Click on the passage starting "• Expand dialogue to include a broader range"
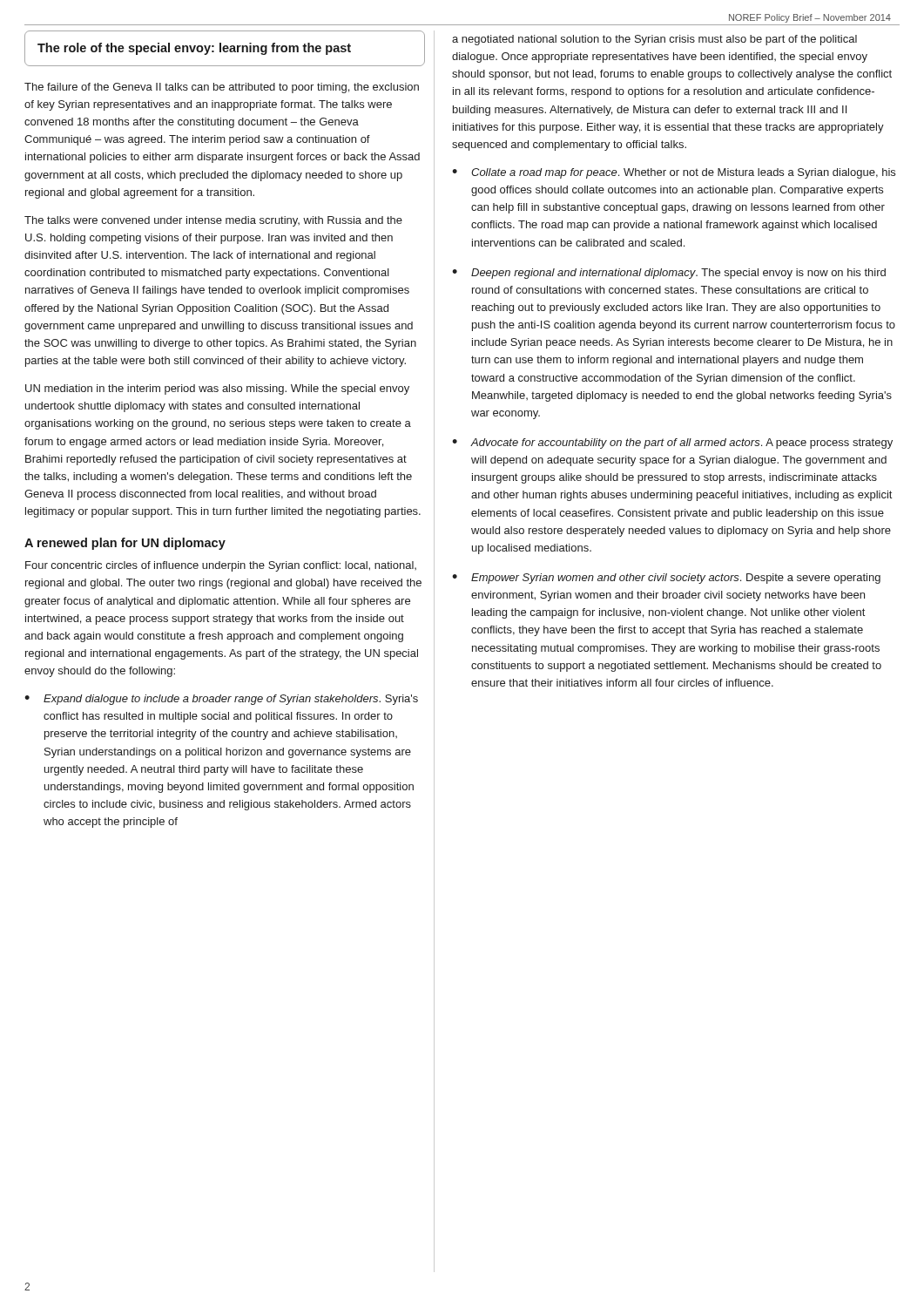 coord(225,760)
